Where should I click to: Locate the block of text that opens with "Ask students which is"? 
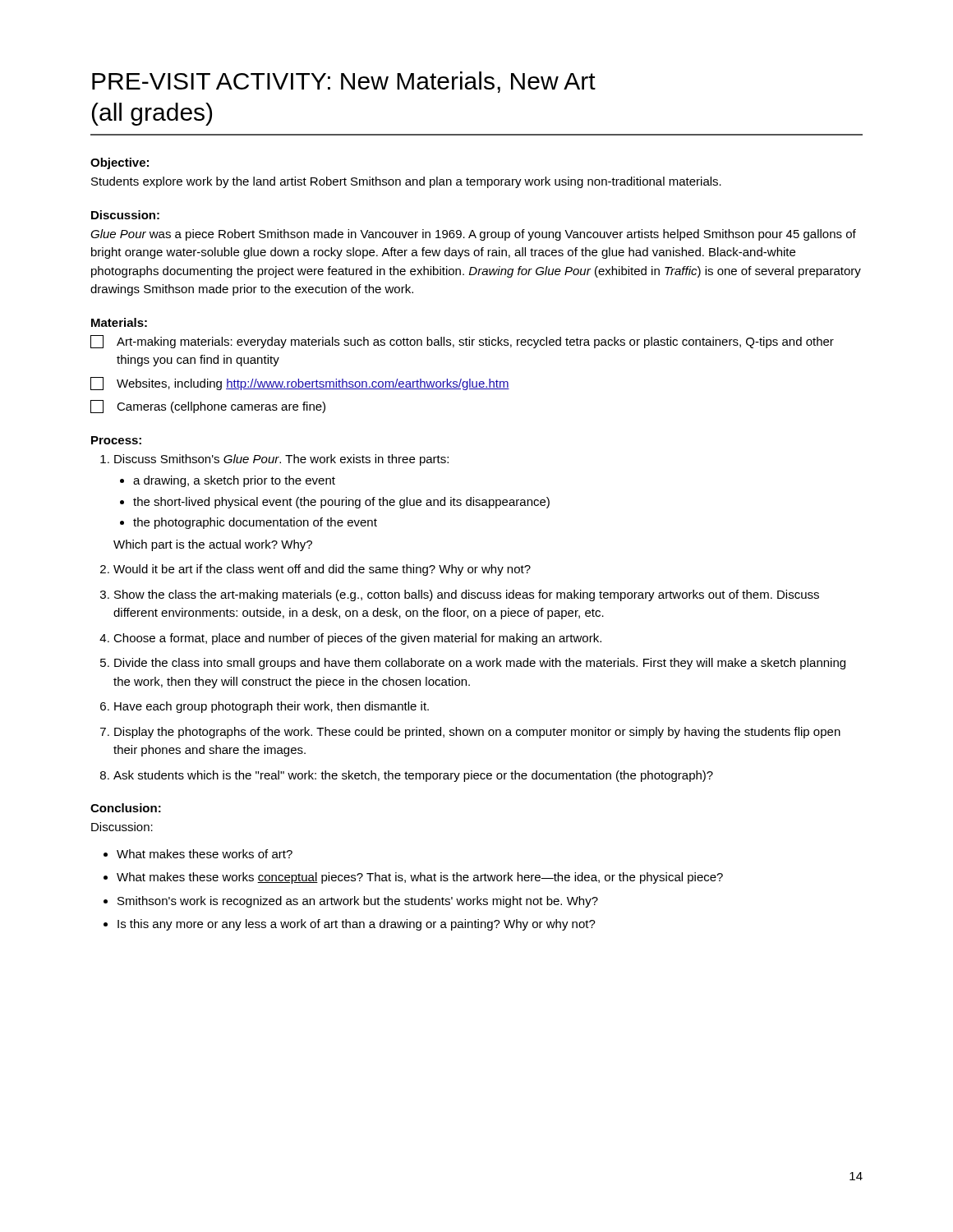click(x=413, y=774)
